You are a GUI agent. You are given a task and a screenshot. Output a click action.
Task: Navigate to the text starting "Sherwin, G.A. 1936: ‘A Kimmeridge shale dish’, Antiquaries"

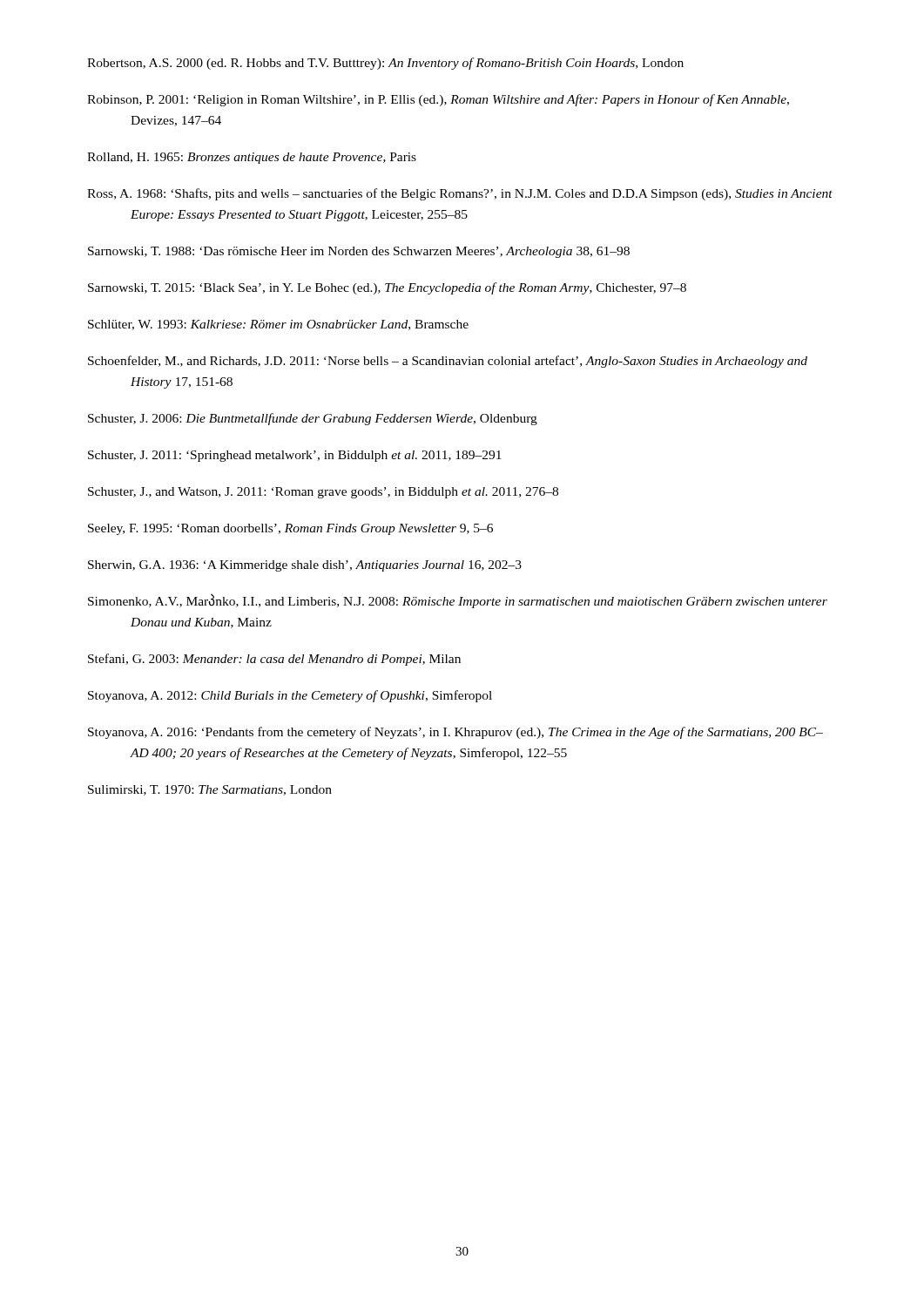tap(304, 564)
